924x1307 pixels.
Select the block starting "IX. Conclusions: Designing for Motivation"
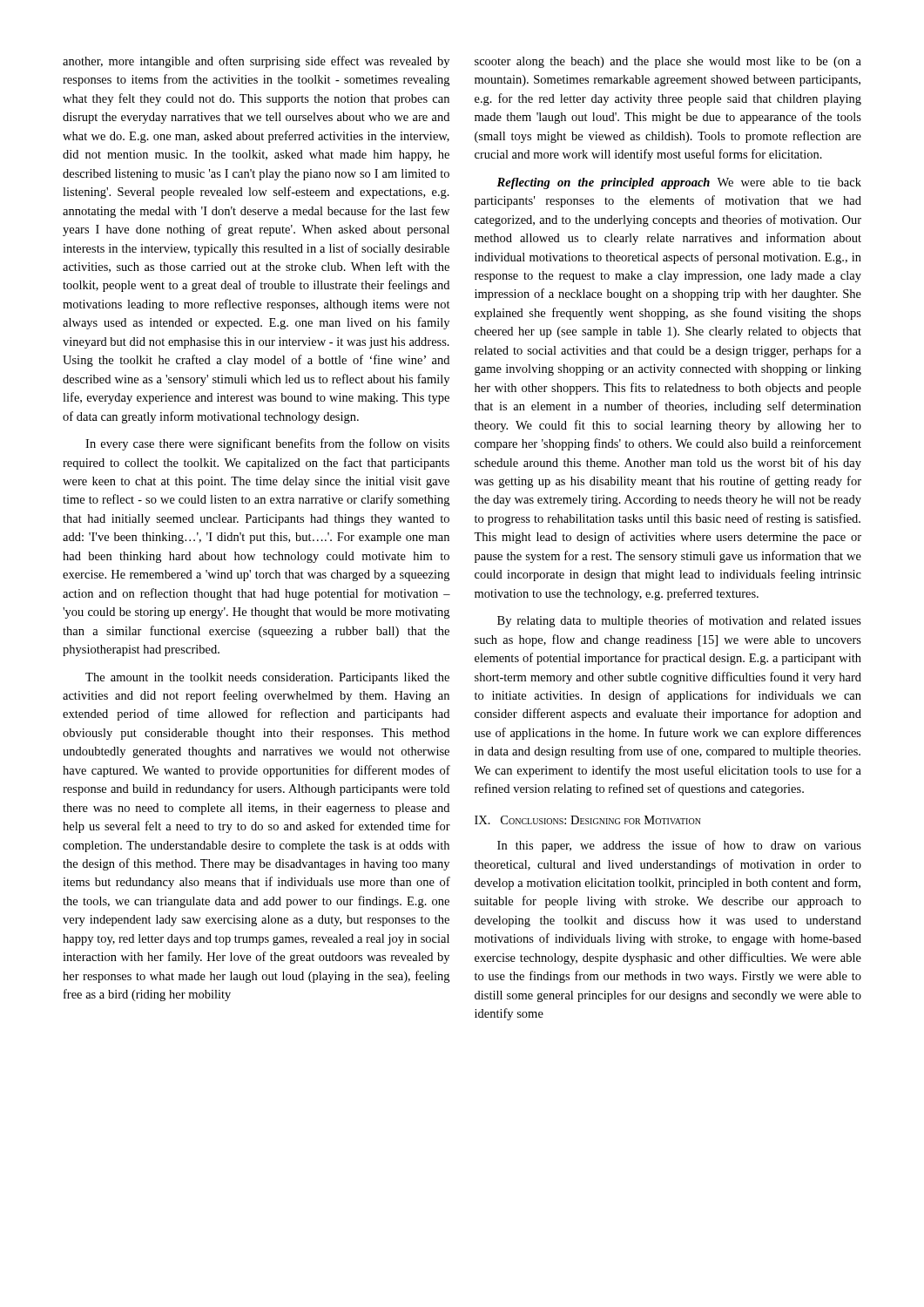click(668, 820)
